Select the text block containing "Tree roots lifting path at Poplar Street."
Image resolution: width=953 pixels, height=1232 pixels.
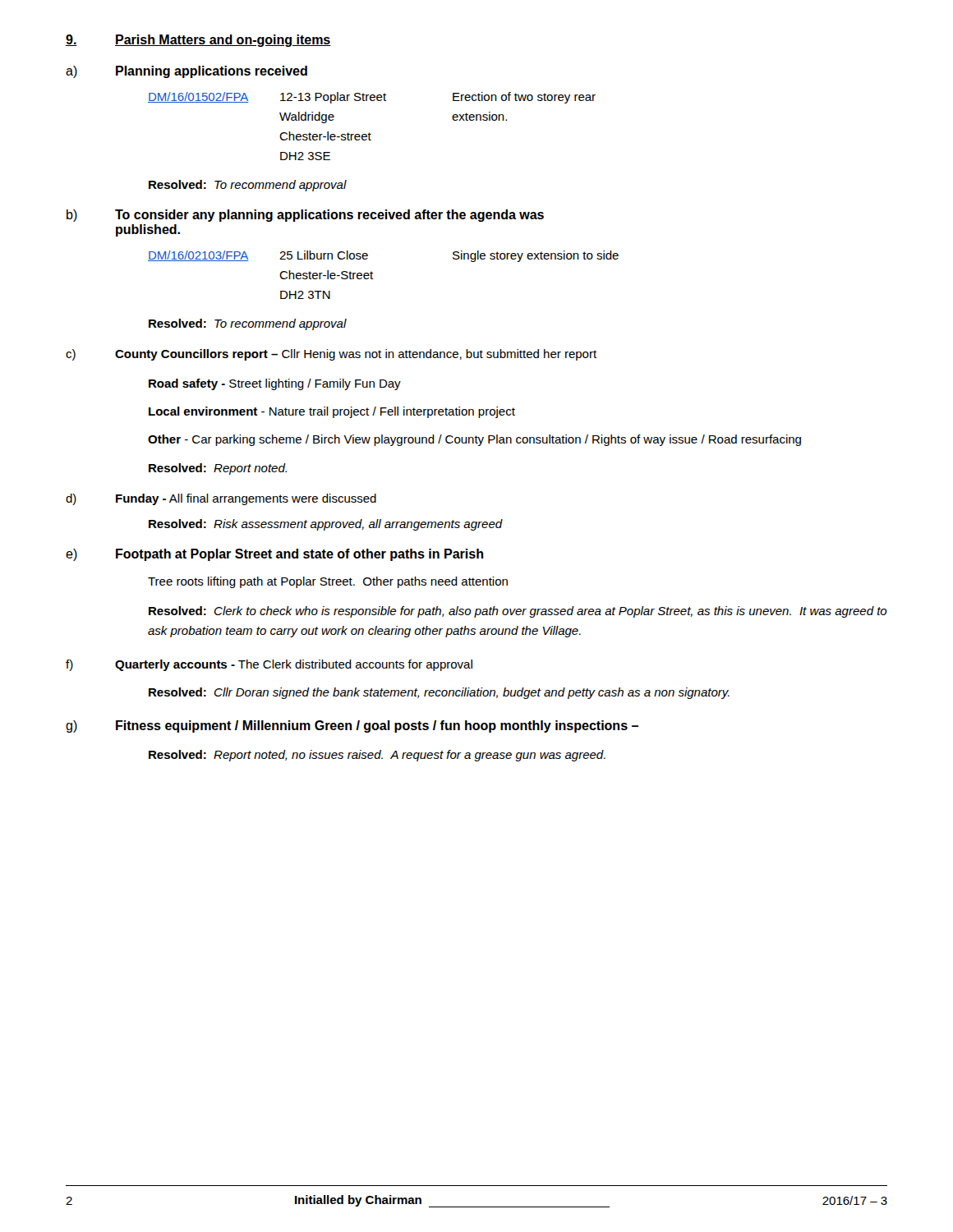pos(328,581)
